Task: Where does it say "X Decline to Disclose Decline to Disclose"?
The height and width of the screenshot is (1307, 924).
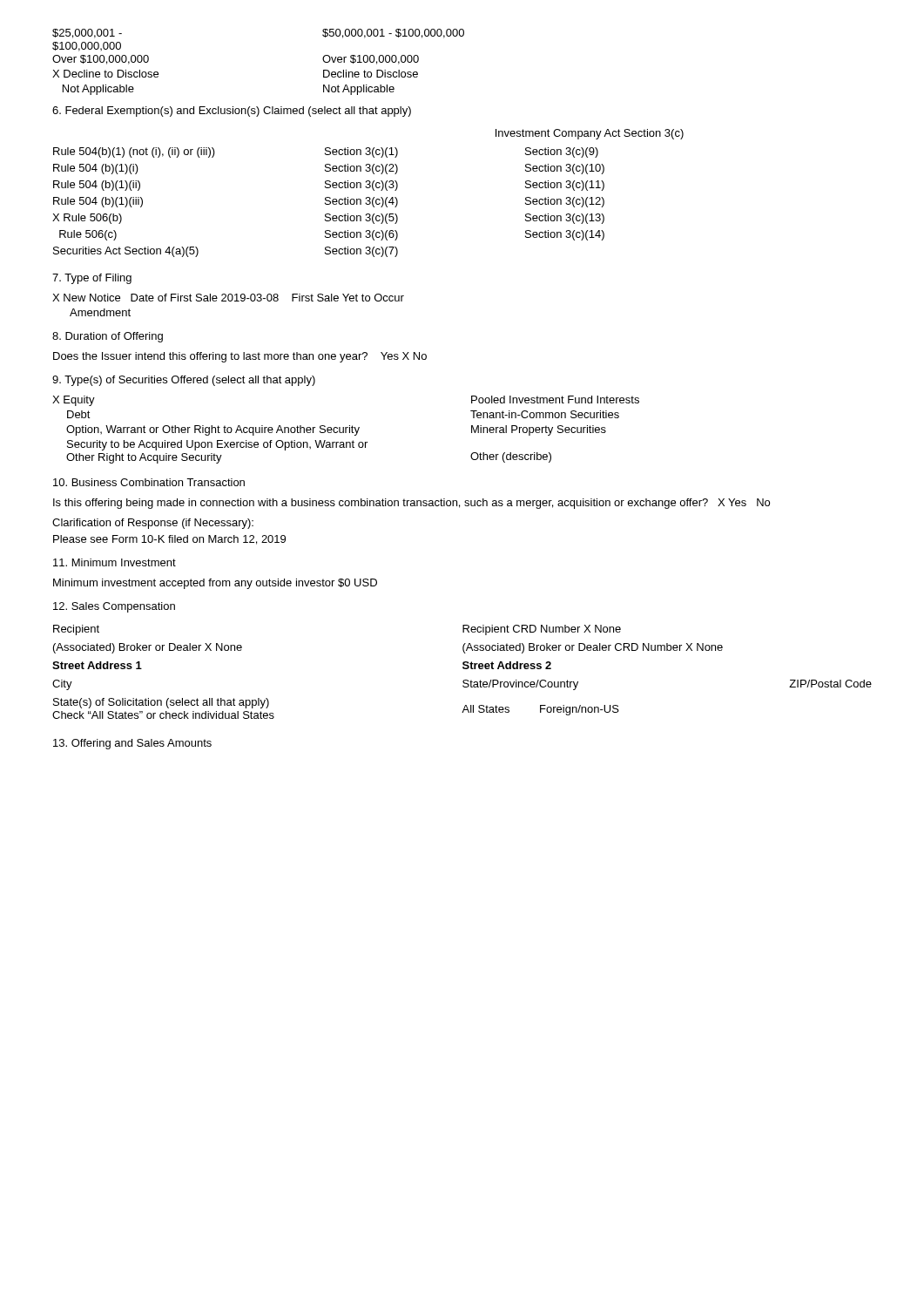Action: [x=108, y=74]
